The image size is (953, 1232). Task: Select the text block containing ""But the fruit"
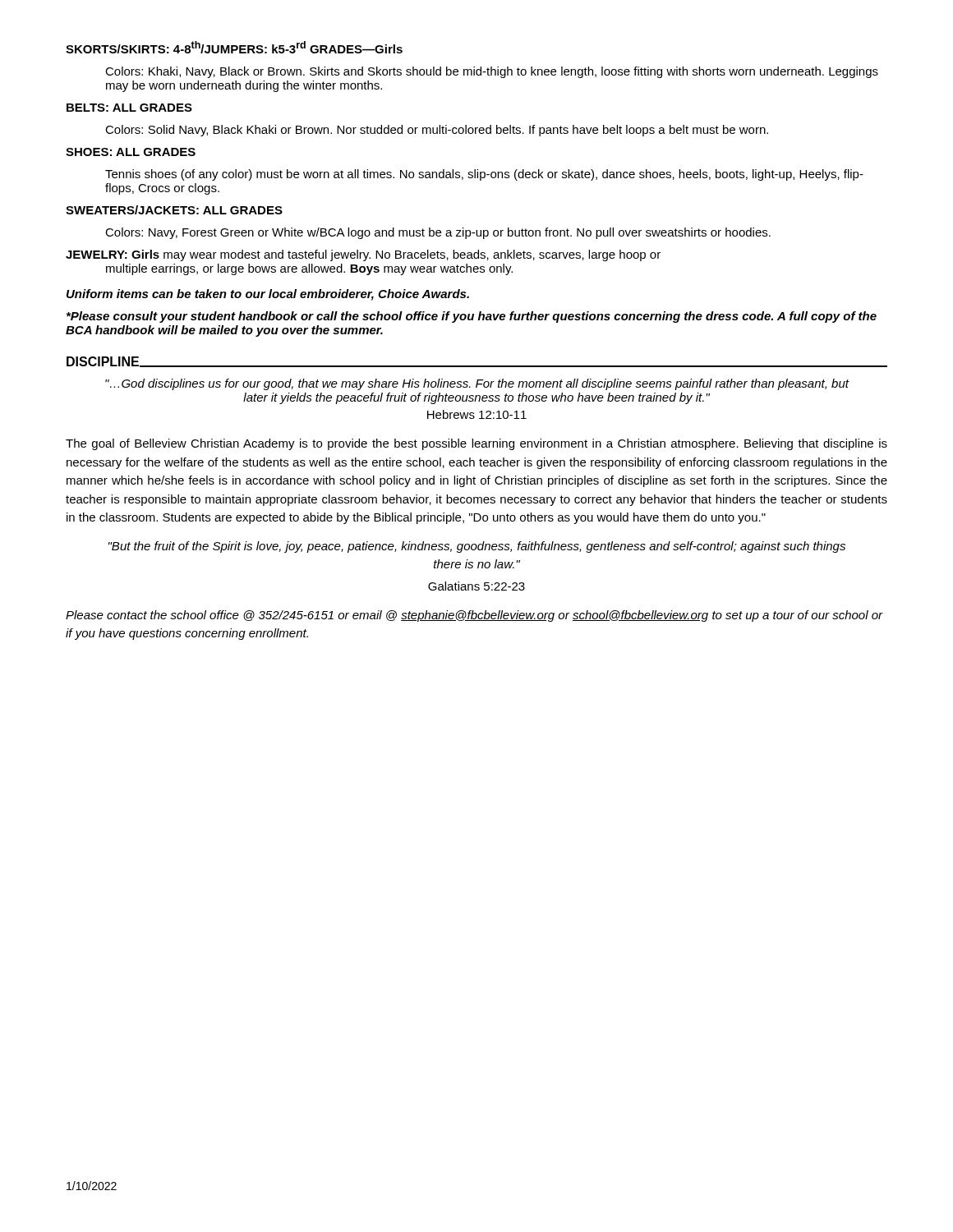tap(476, 555)
